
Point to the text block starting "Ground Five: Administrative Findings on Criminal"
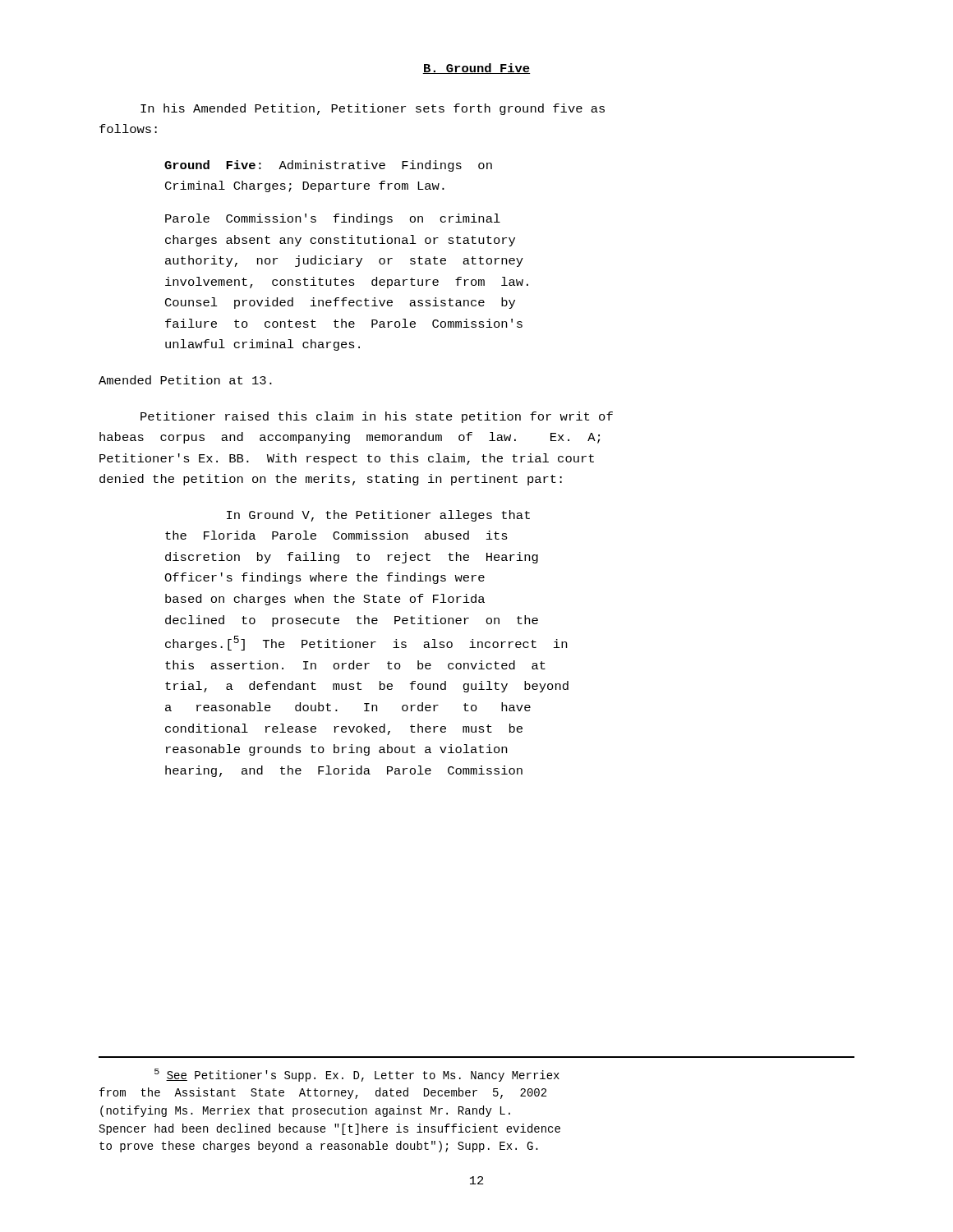(x=329, y=176)
